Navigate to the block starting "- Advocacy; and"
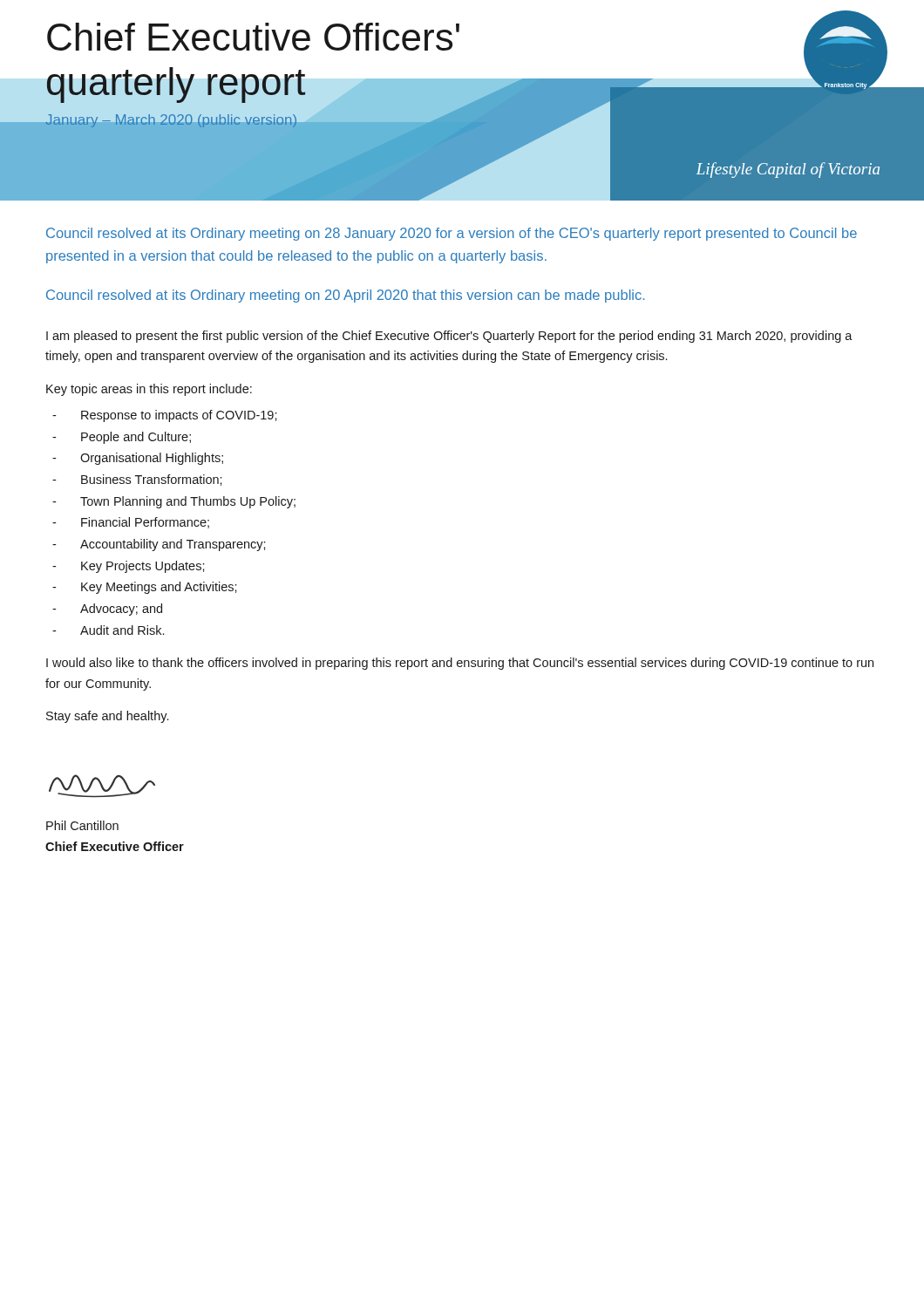 tap(104, 609)
